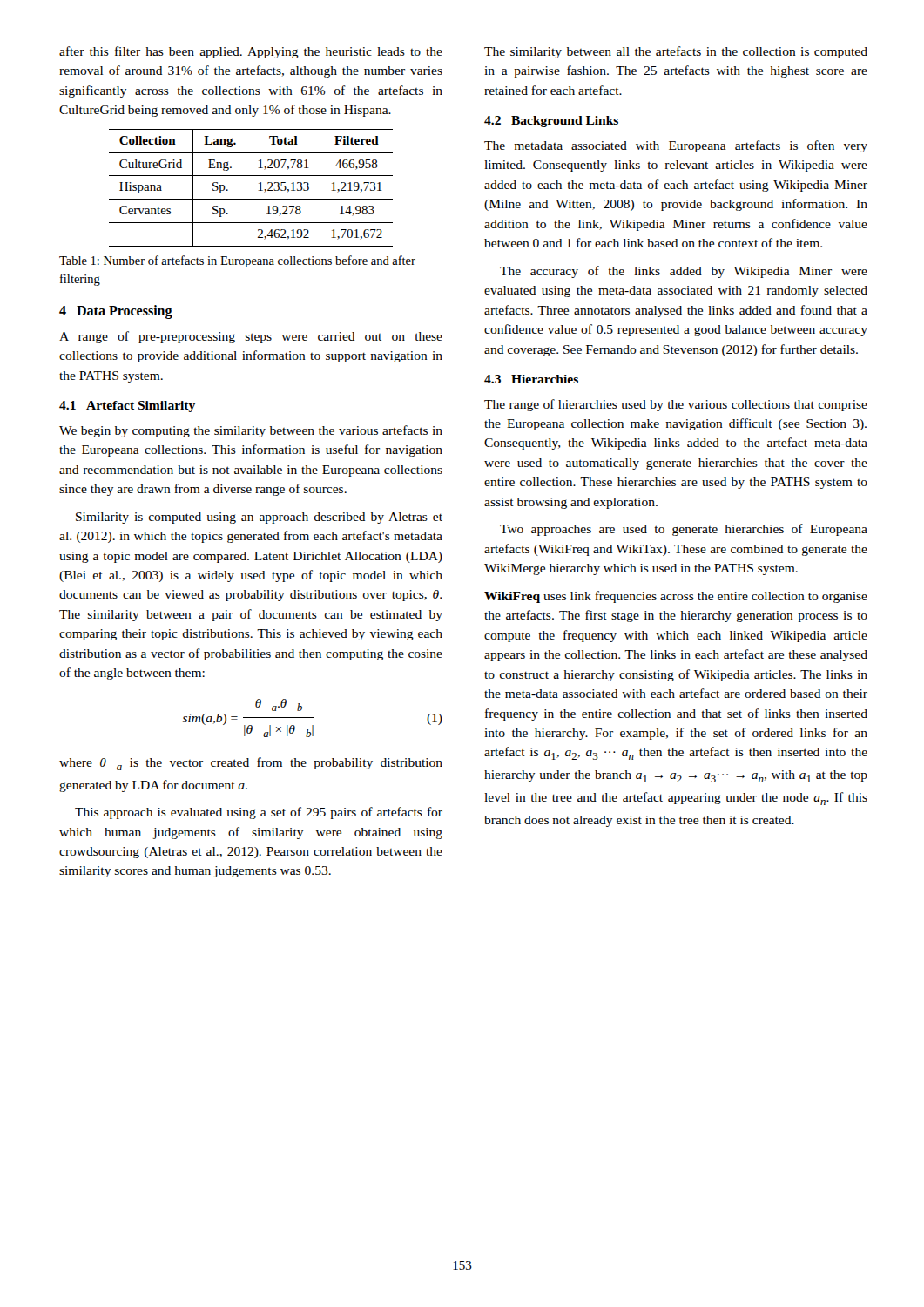
Task: Where is the formula that starts "sim(a,b) = θ⃗a.θ⃗b |θ⃗a|"?
Action: coord(251,718)
